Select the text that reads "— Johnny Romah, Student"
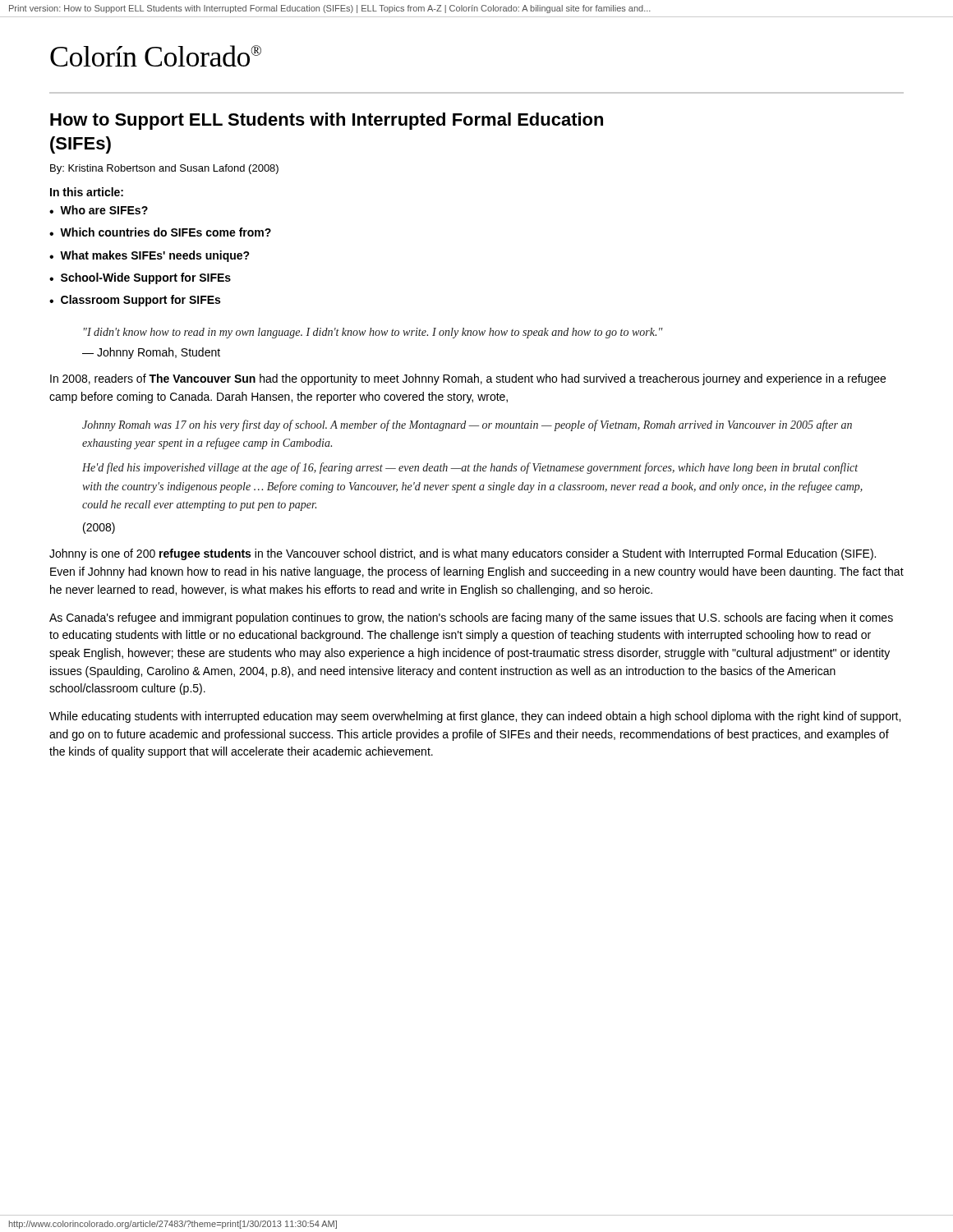 tap(151, 352)
